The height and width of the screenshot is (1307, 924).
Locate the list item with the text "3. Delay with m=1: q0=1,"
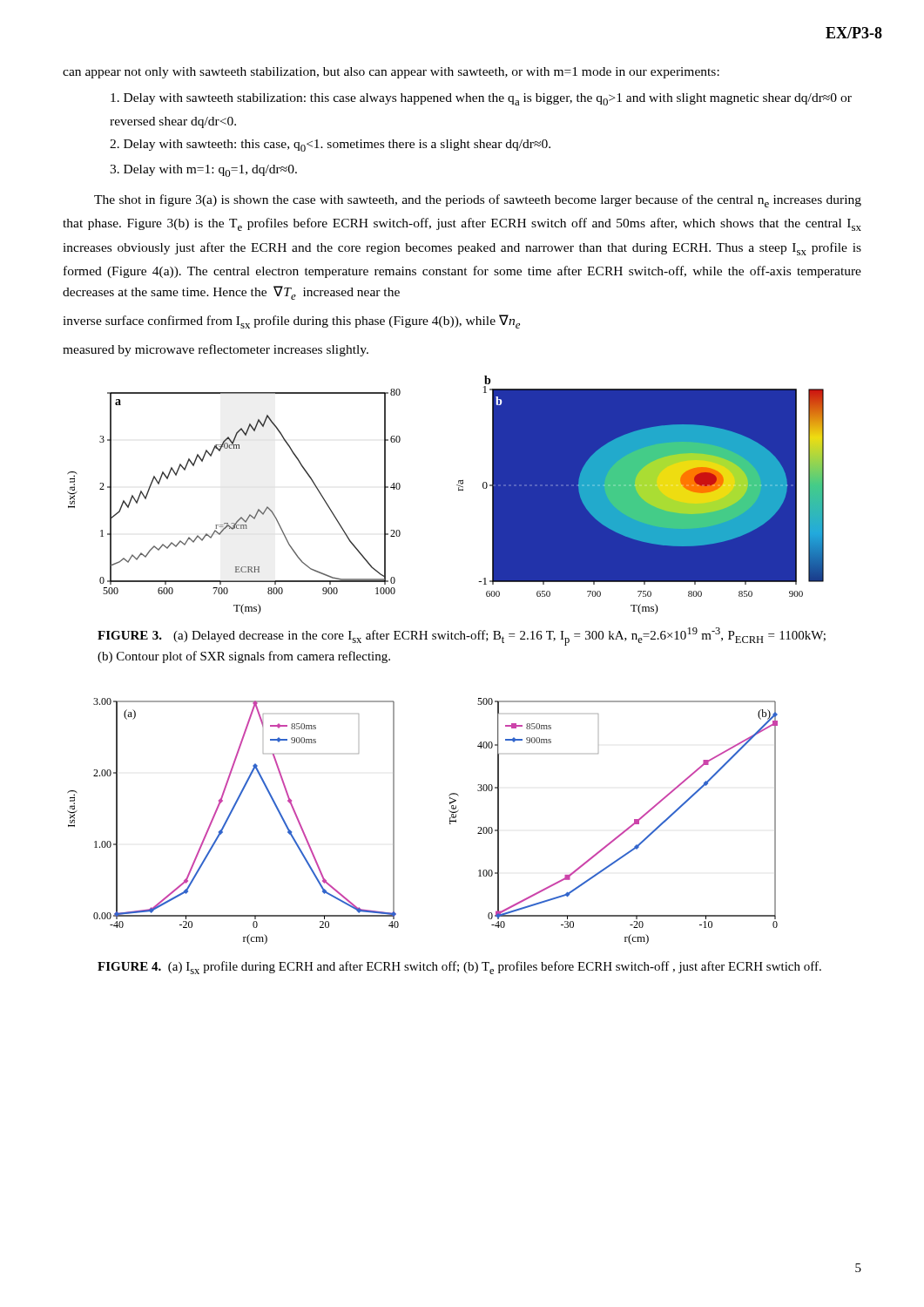pyautogui.click(x=204, y=171)
